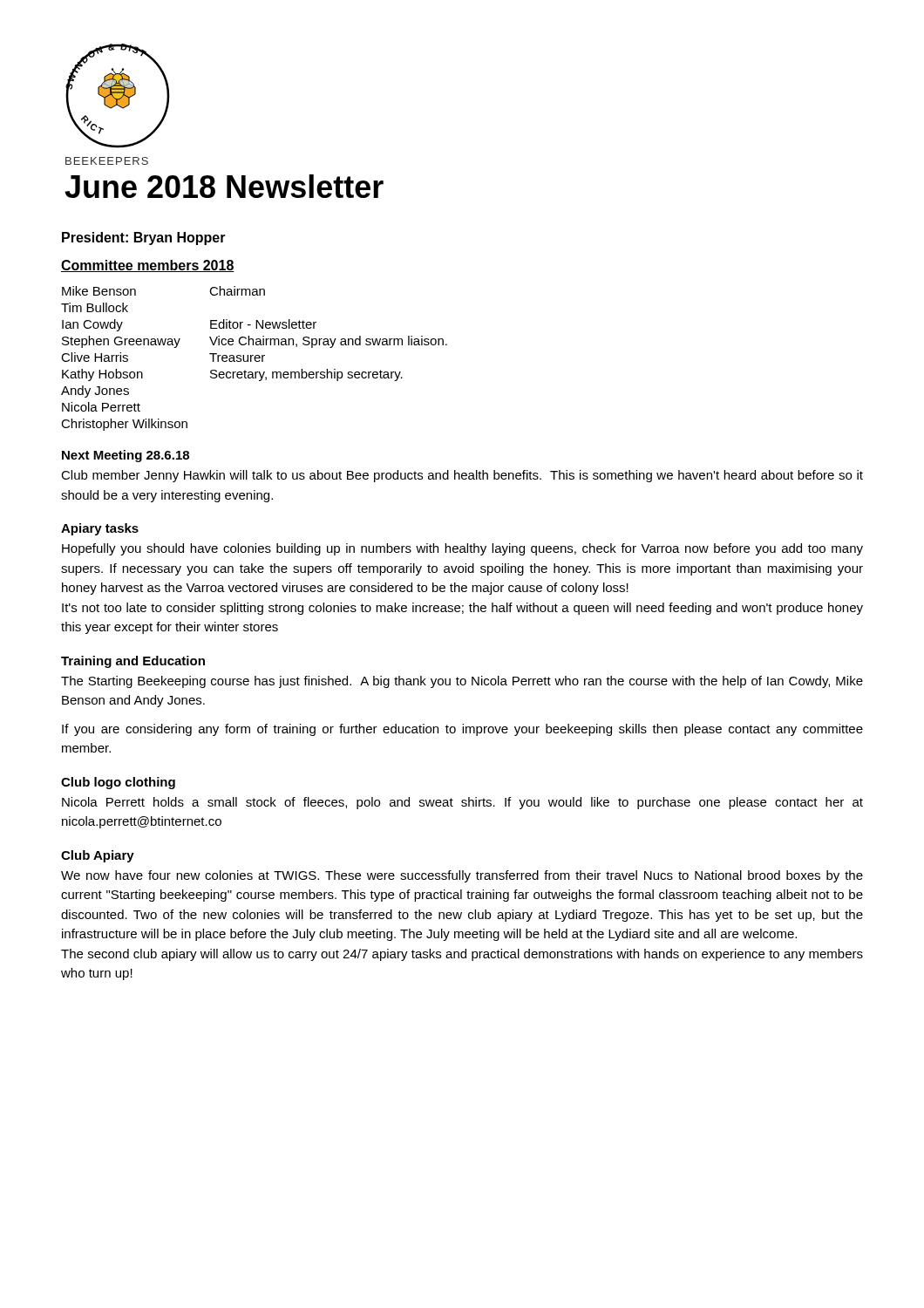
Task: Locate the text block starting "Hopefully you should"
Action: [462, 587]
